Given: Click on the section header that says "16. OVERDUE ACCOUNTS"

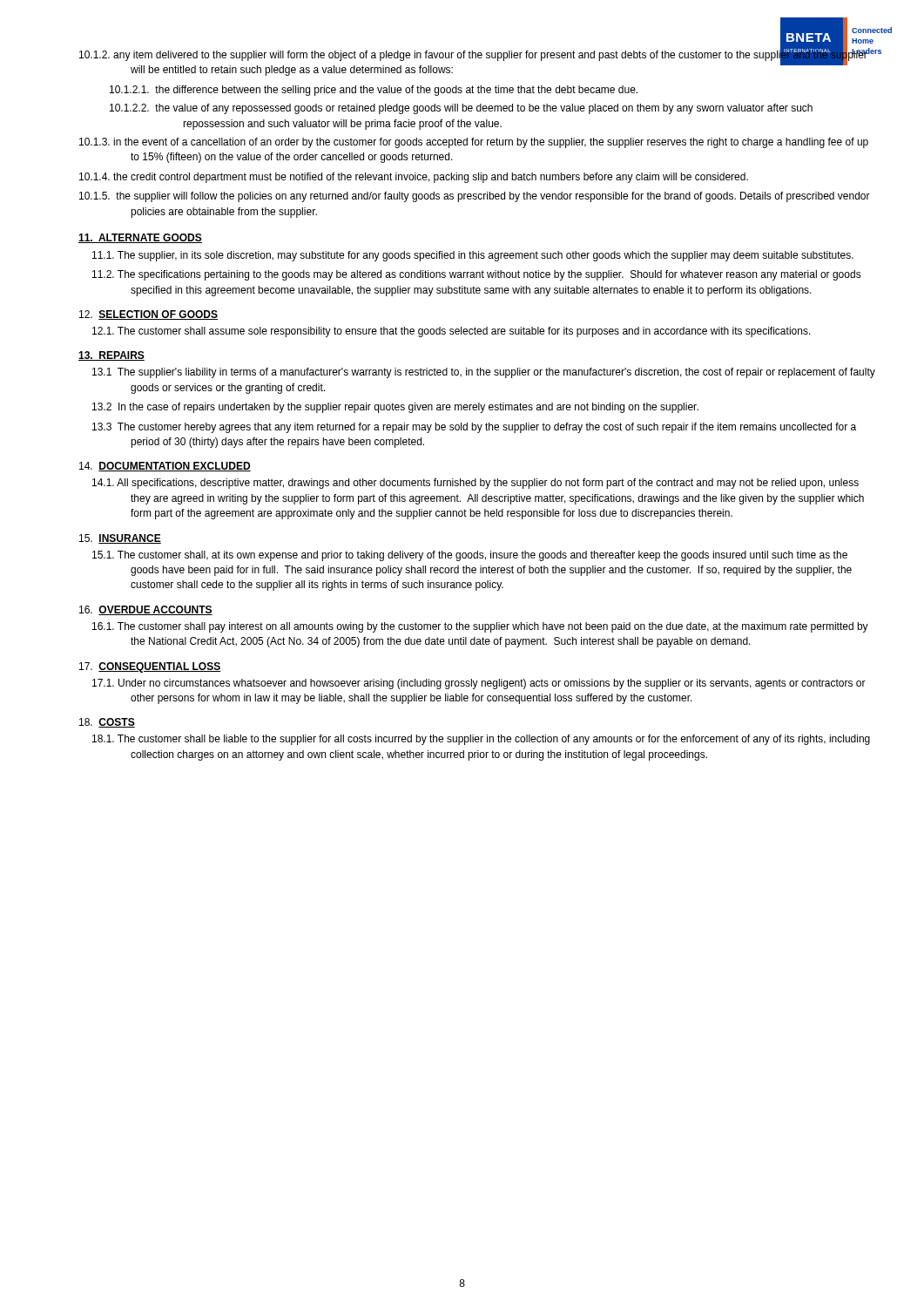Looking at the screenshot, I should click(145, 610).
